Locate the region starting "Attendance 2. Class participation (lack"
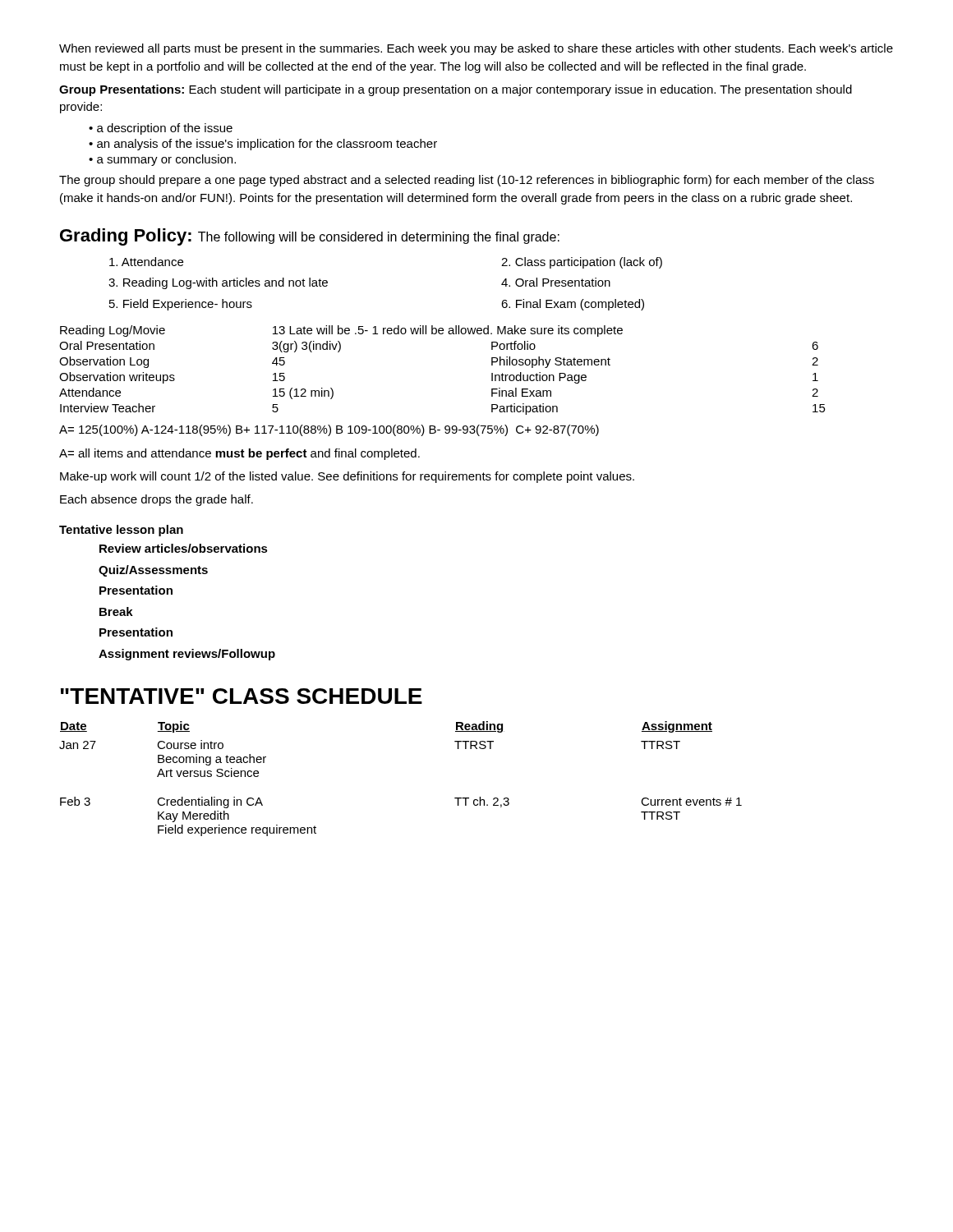The height and width of the screenshot is (1232, 953). click(501, 282)
